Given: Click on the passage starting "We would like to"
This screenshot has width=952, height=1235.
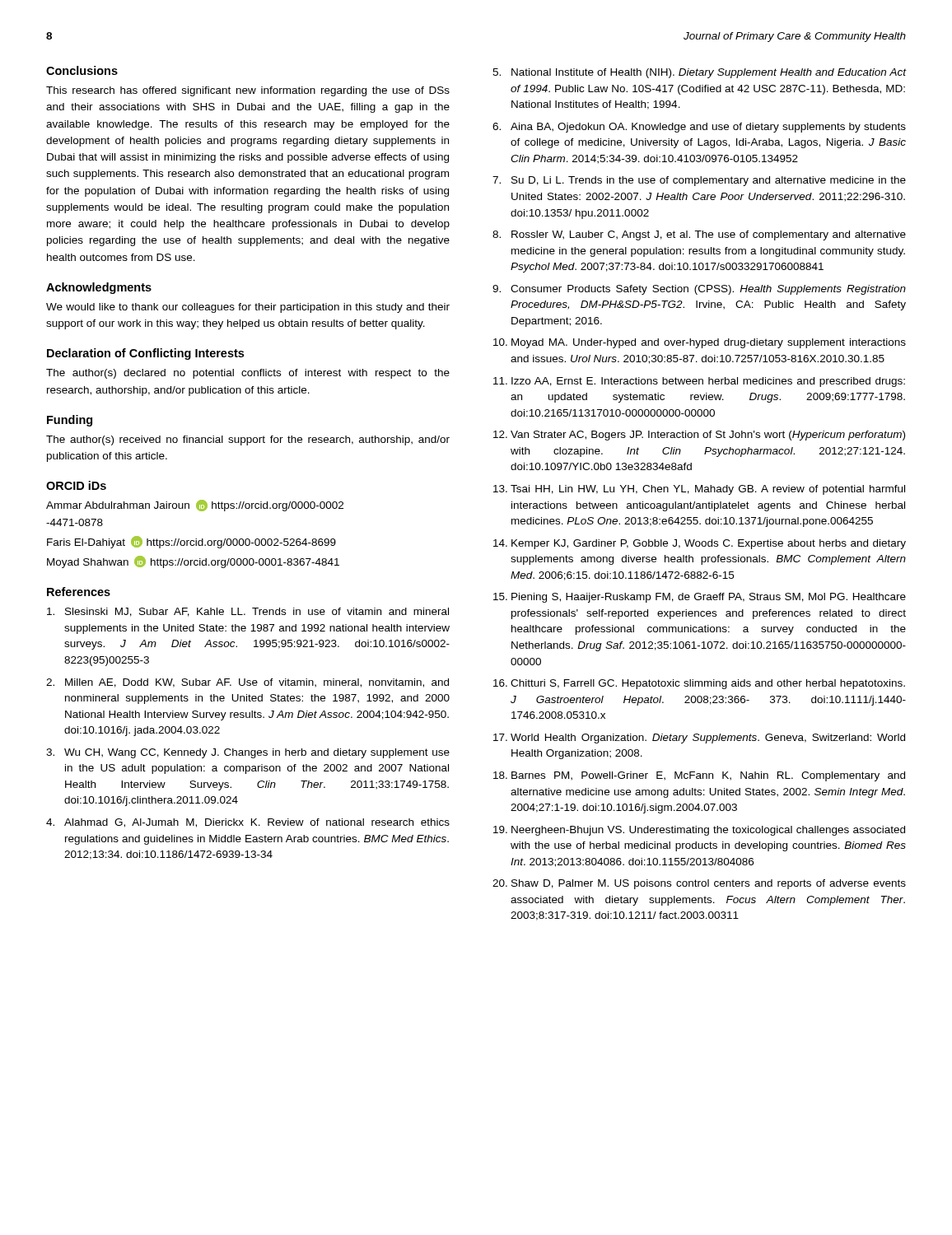Looking at the screenshot, I should 248,315.
